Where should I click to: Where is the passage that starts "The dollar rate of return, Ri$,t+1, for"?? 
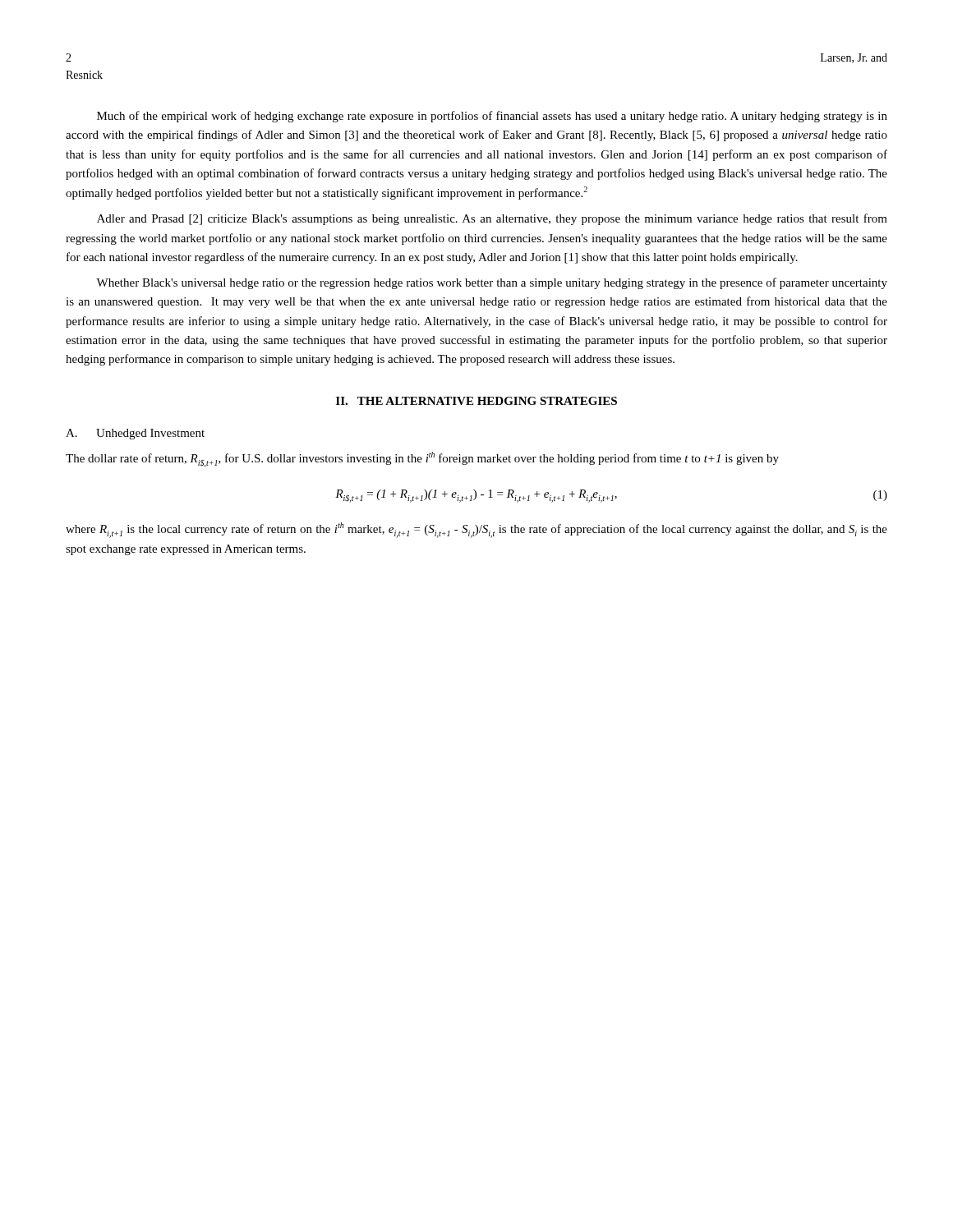[422, 459]
